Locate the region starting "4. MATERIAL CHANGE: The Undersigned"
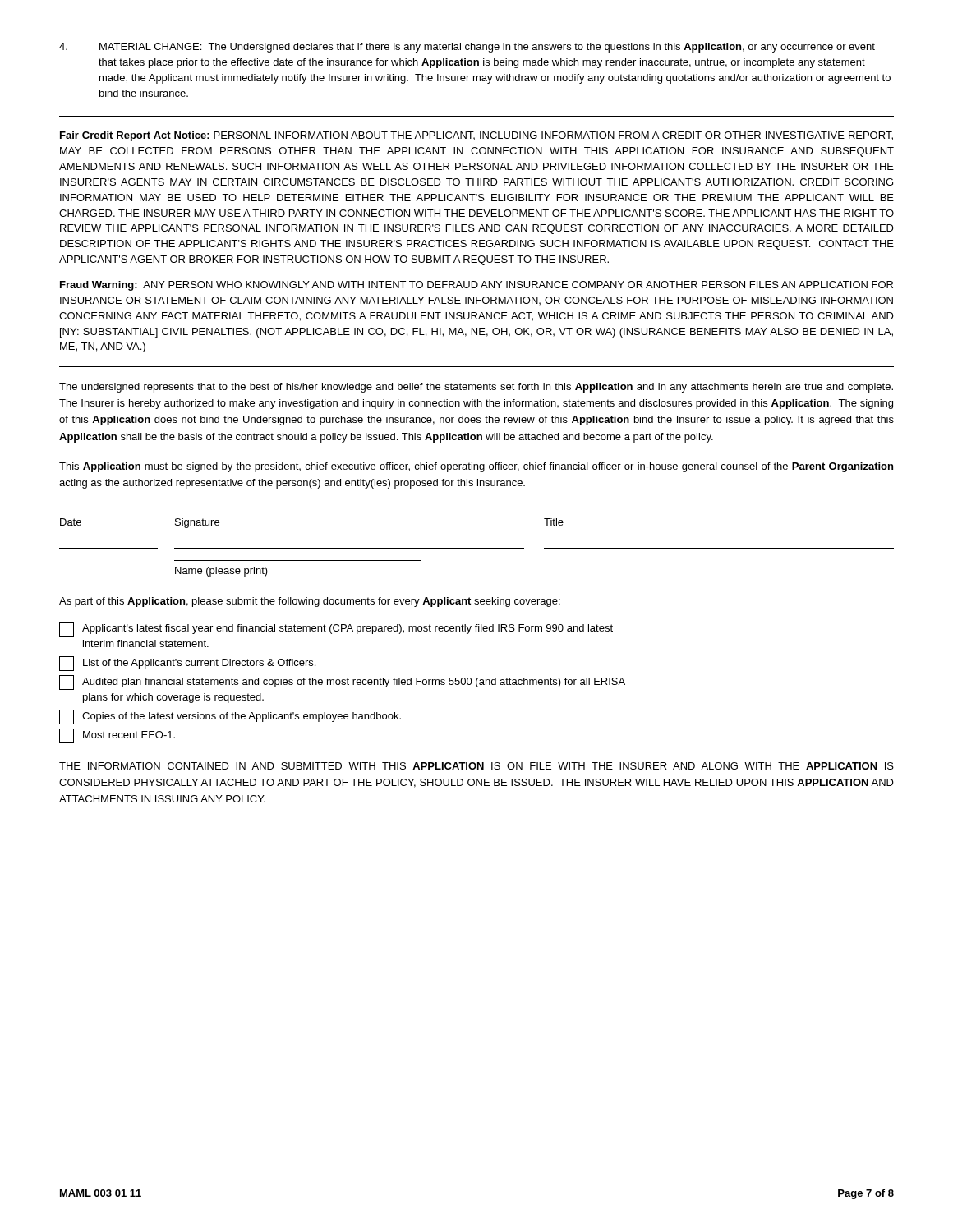 pos(476,70)
